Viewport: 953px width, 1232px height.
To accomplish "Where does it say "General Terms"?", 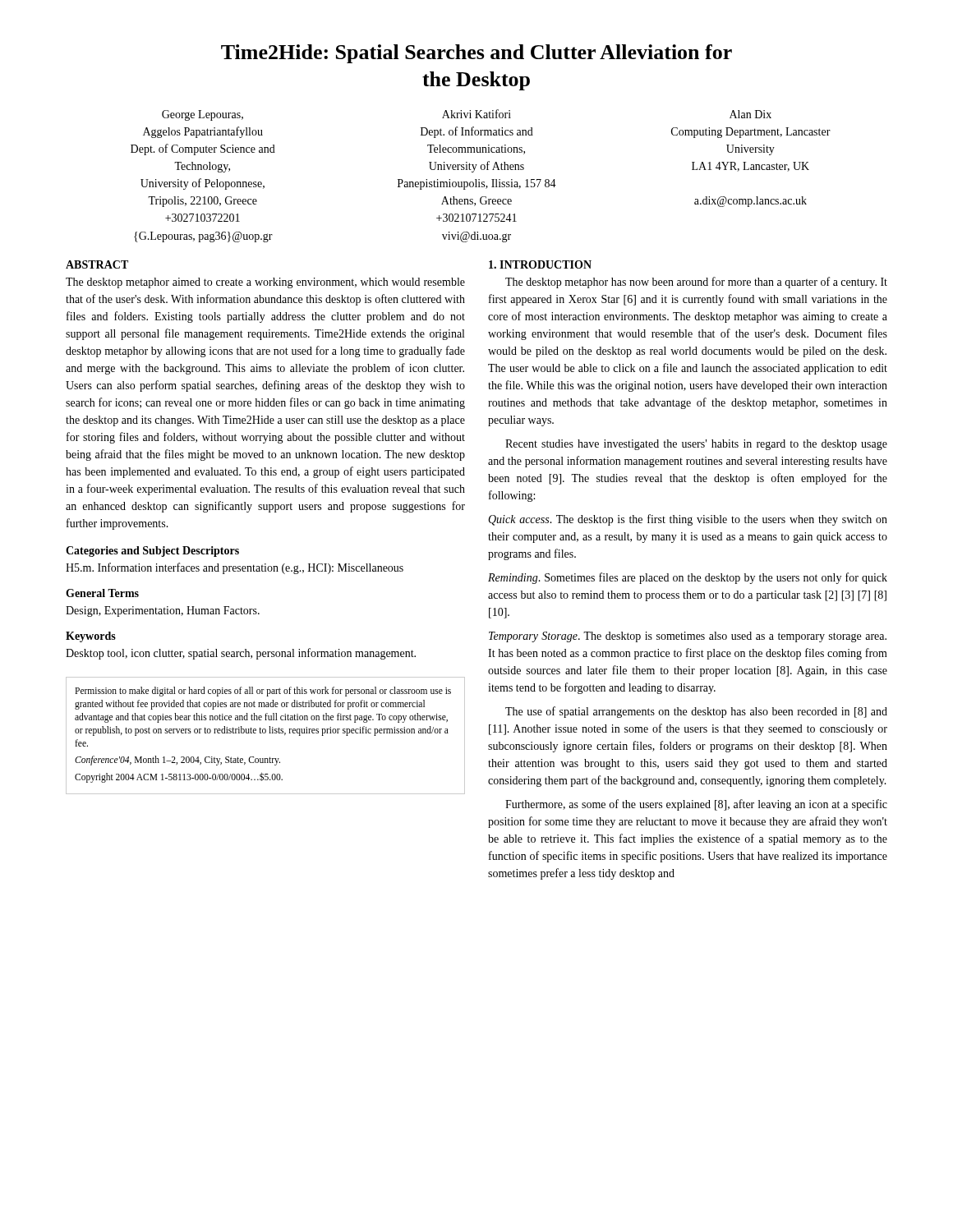I will click(102, 593).
